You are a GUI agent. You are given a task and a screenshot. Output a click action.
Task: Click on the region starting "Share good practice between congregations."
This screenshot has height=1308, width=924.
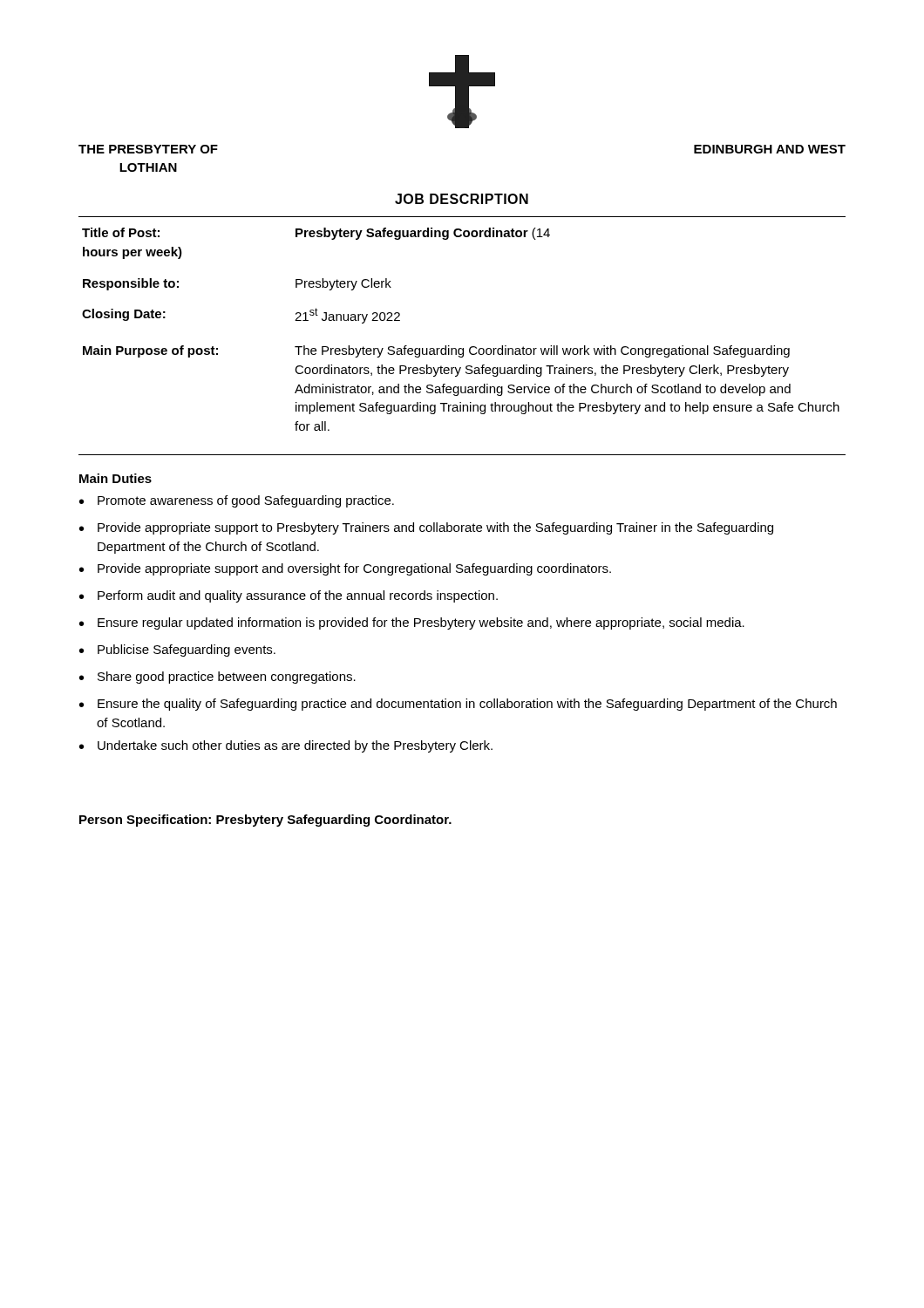point(227,676)
